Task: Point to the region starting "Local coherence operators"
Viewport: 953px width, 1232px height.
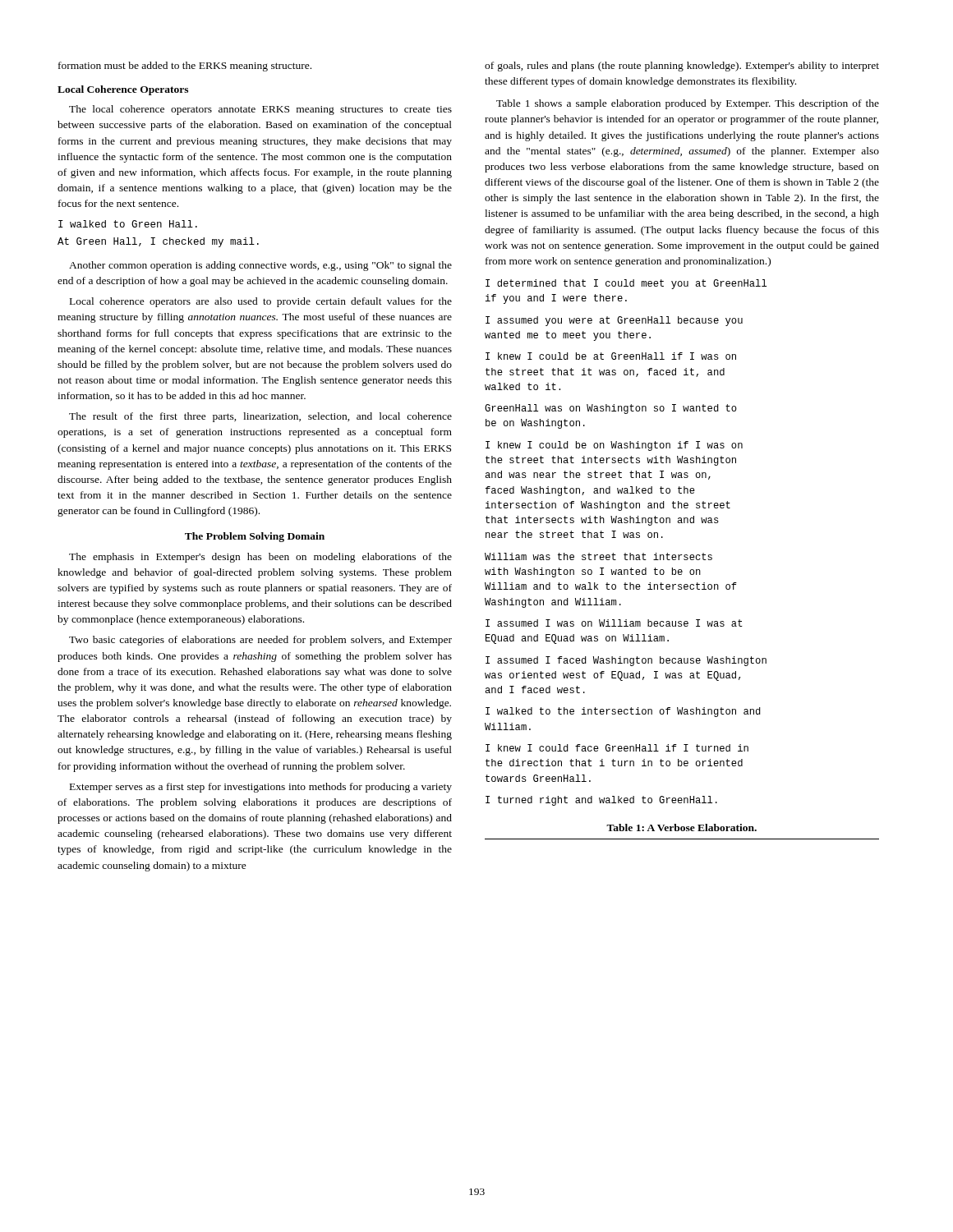Action: (255, 348)
